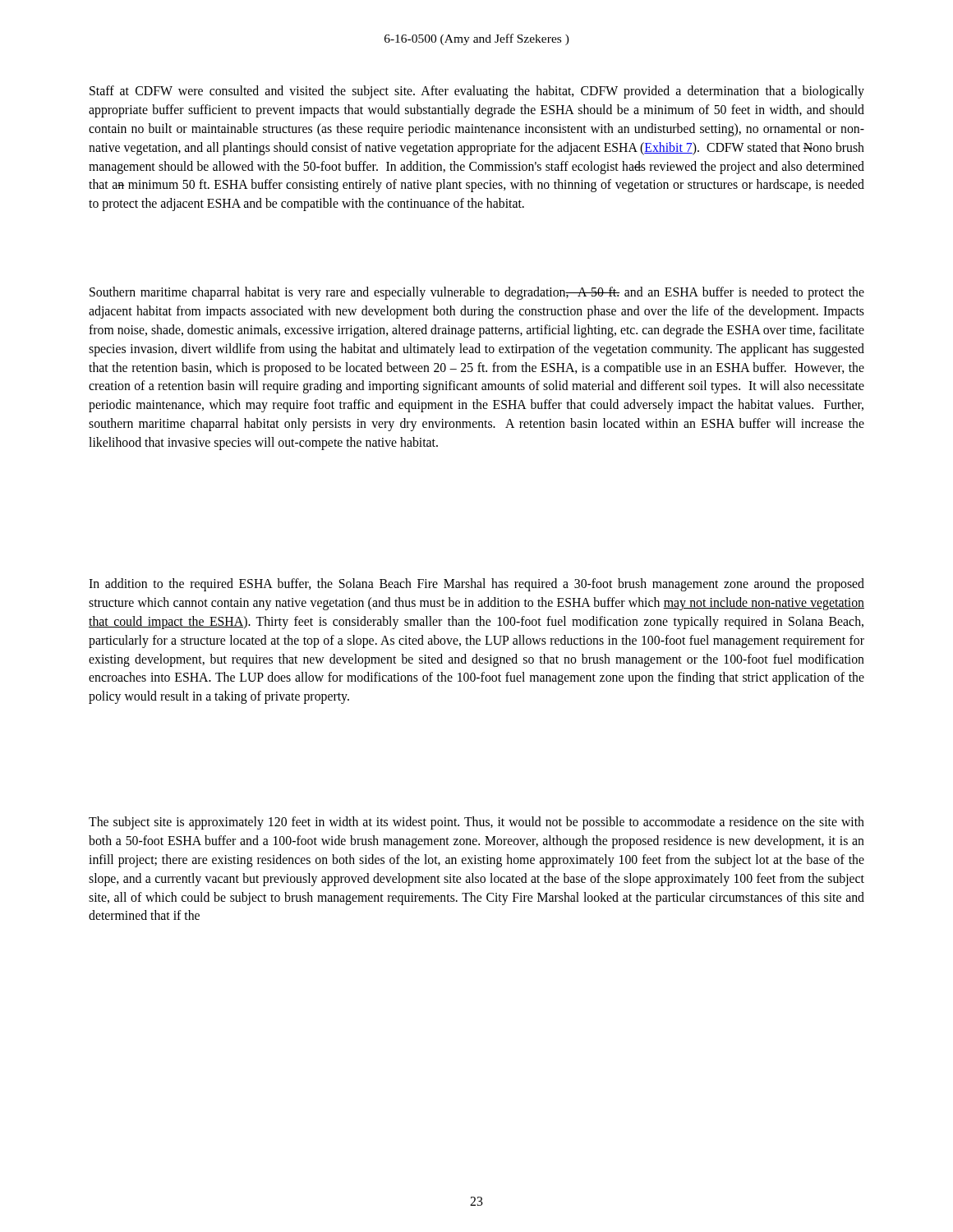Viewport: 953px width, 1232px height.
Task: Click on the passage starting "Staff at CDFW were"
Action: [x=476, y=147]
